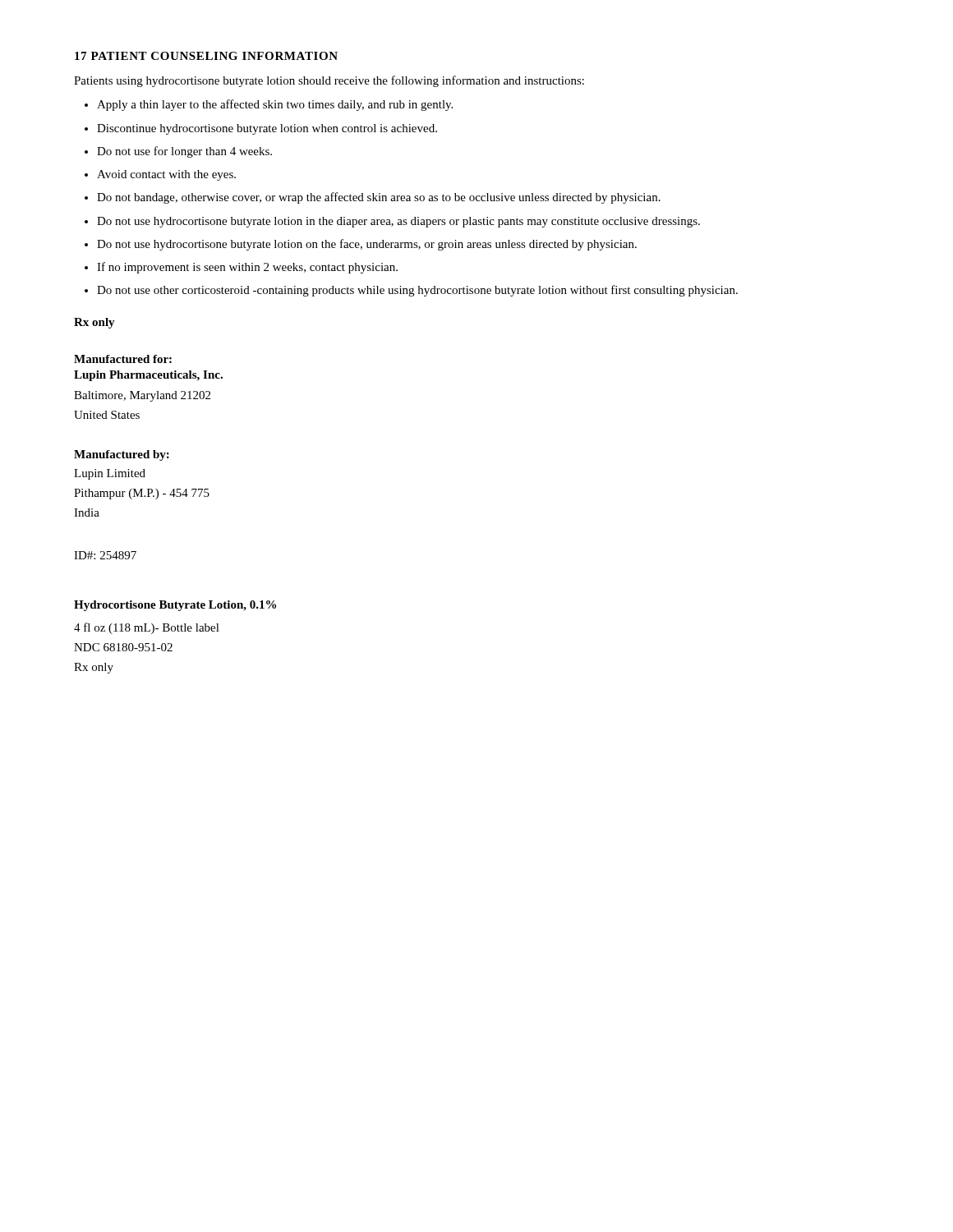Click on the list item that reads "Do not use for"
Screen dimensions: 1232x953
(x=185, y=151)
